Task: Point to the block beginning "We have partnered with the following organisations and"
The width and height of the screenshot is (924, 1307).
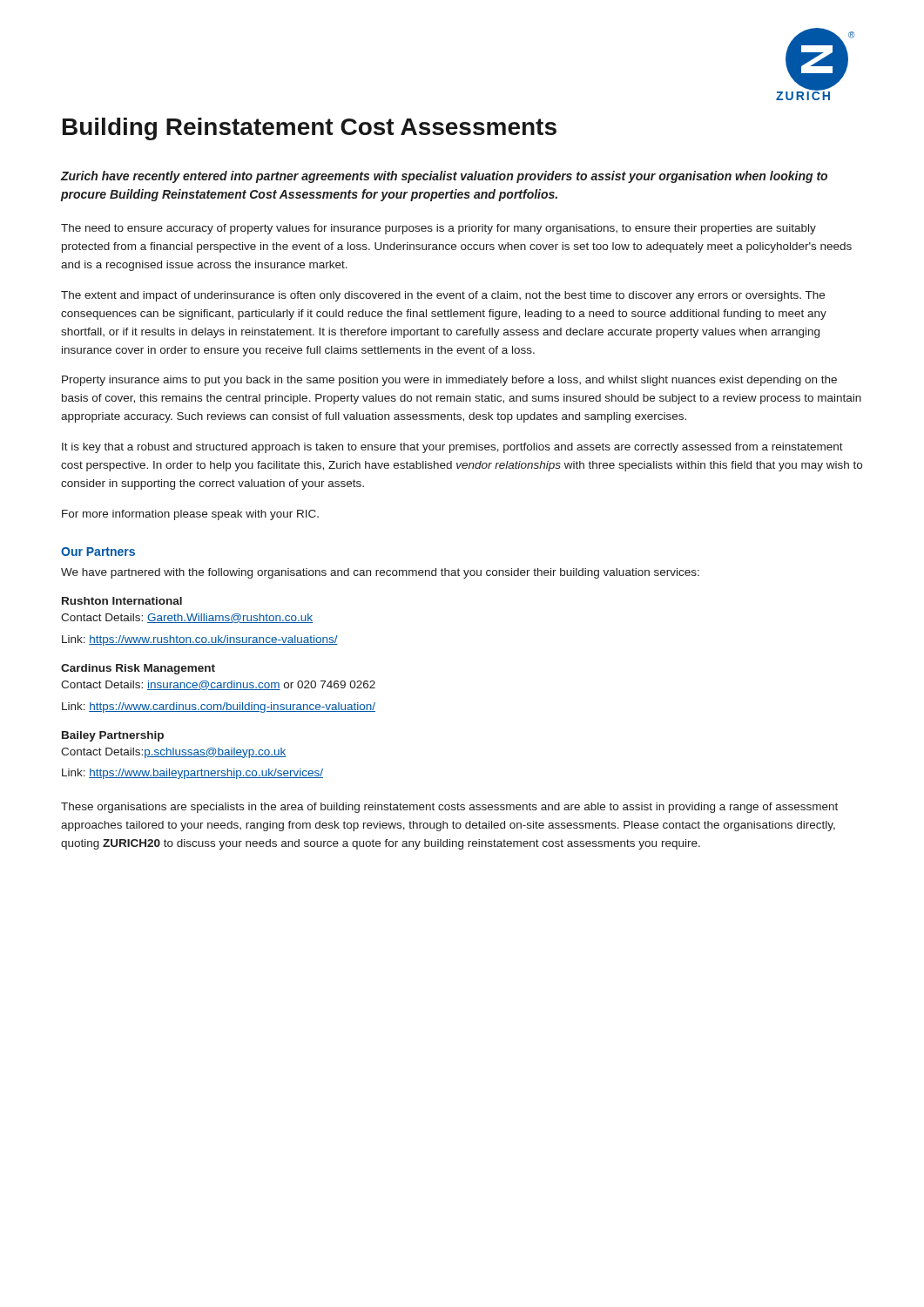Action: coord(462,573)
